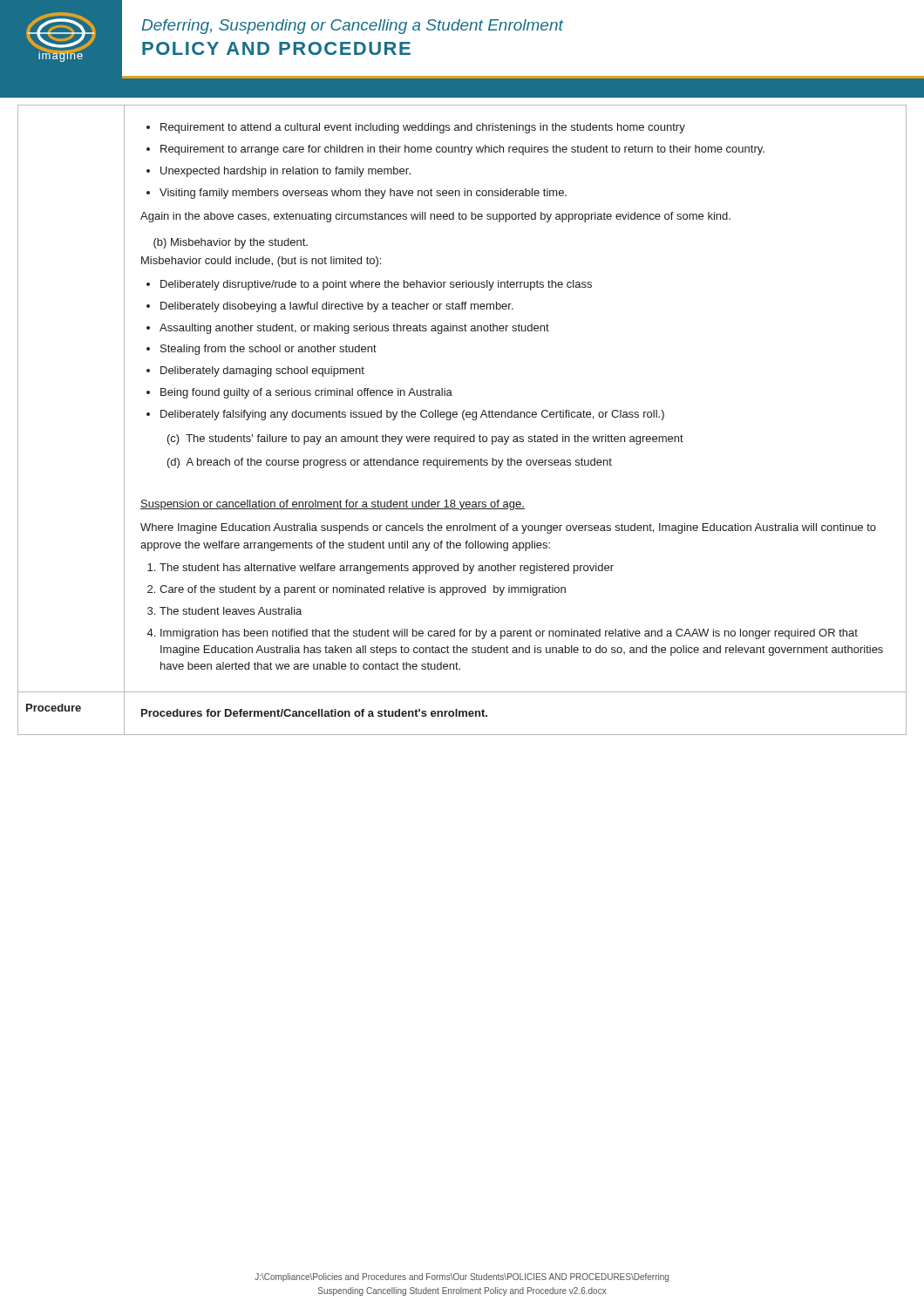Screen dimensions: 1308x924
Task: Find the block on this page that starts "Requirement to attend a cultural"
Action: (x=515, y=160)
